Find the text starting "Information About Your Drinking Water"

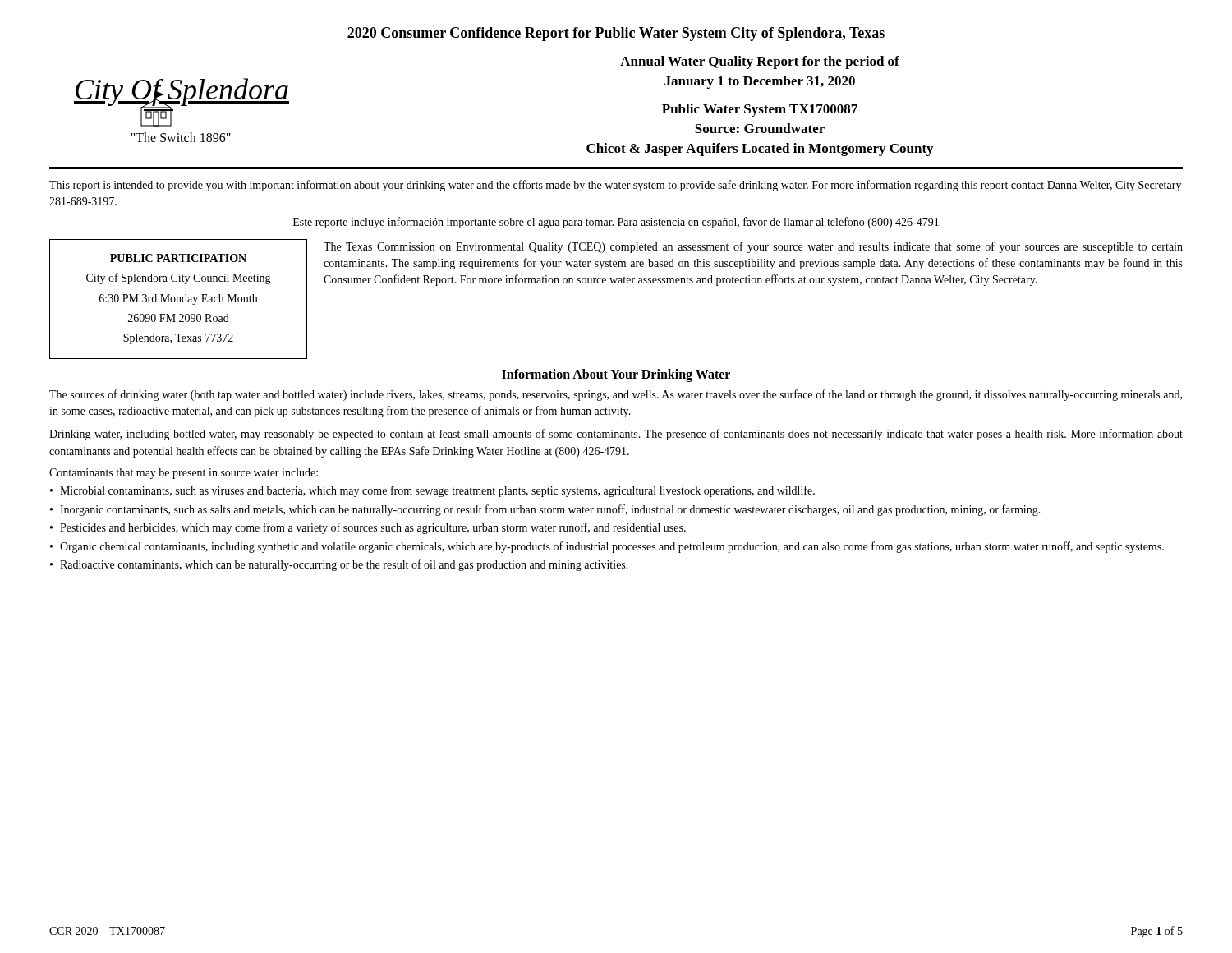616,374
